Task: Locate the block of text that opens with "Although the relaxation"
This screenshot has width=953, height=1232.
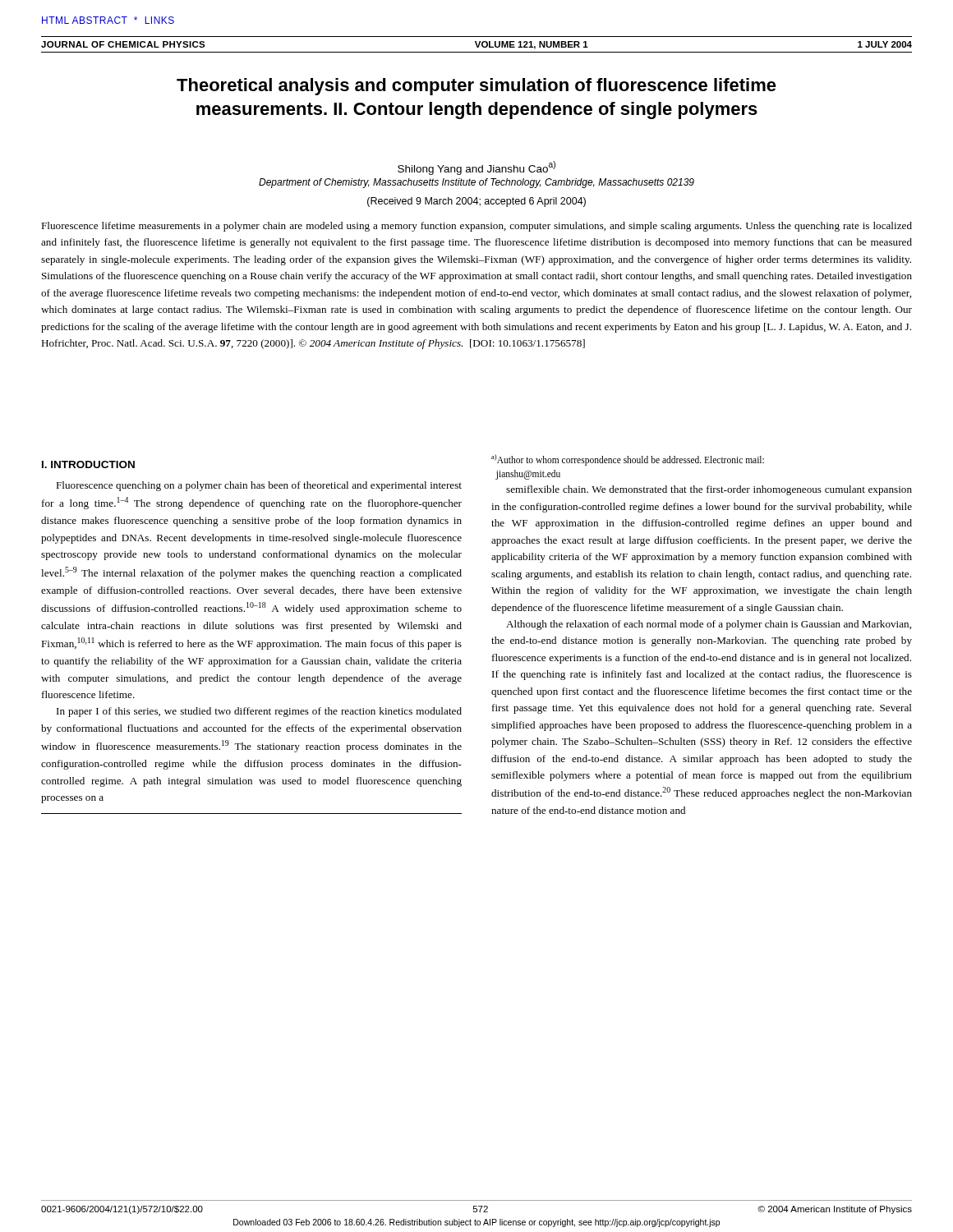Action: tap(702, 717)
